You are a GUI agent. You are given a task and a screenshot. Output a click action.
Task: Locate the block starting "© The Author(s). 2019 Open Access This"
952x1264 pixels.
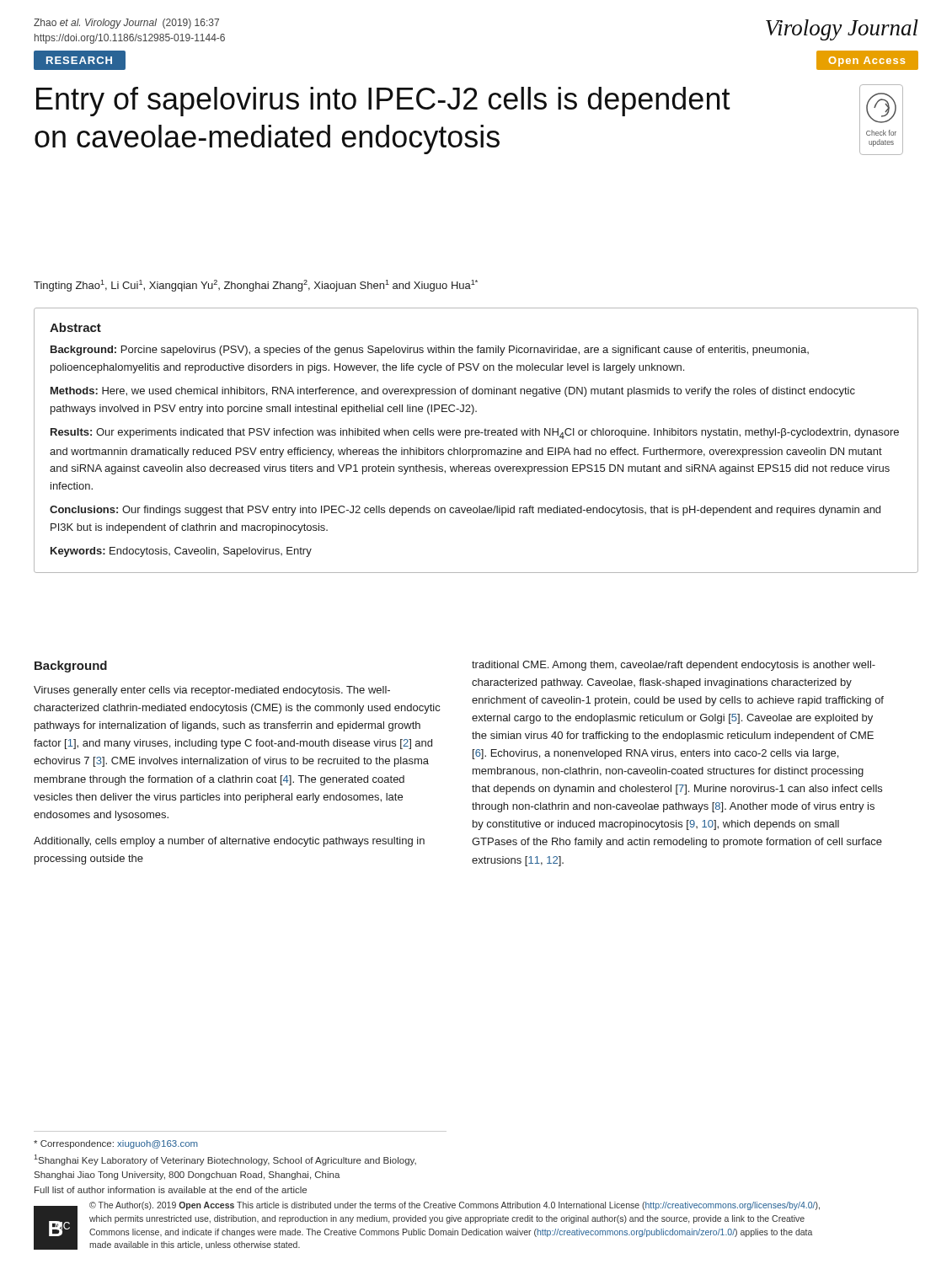455,1225
